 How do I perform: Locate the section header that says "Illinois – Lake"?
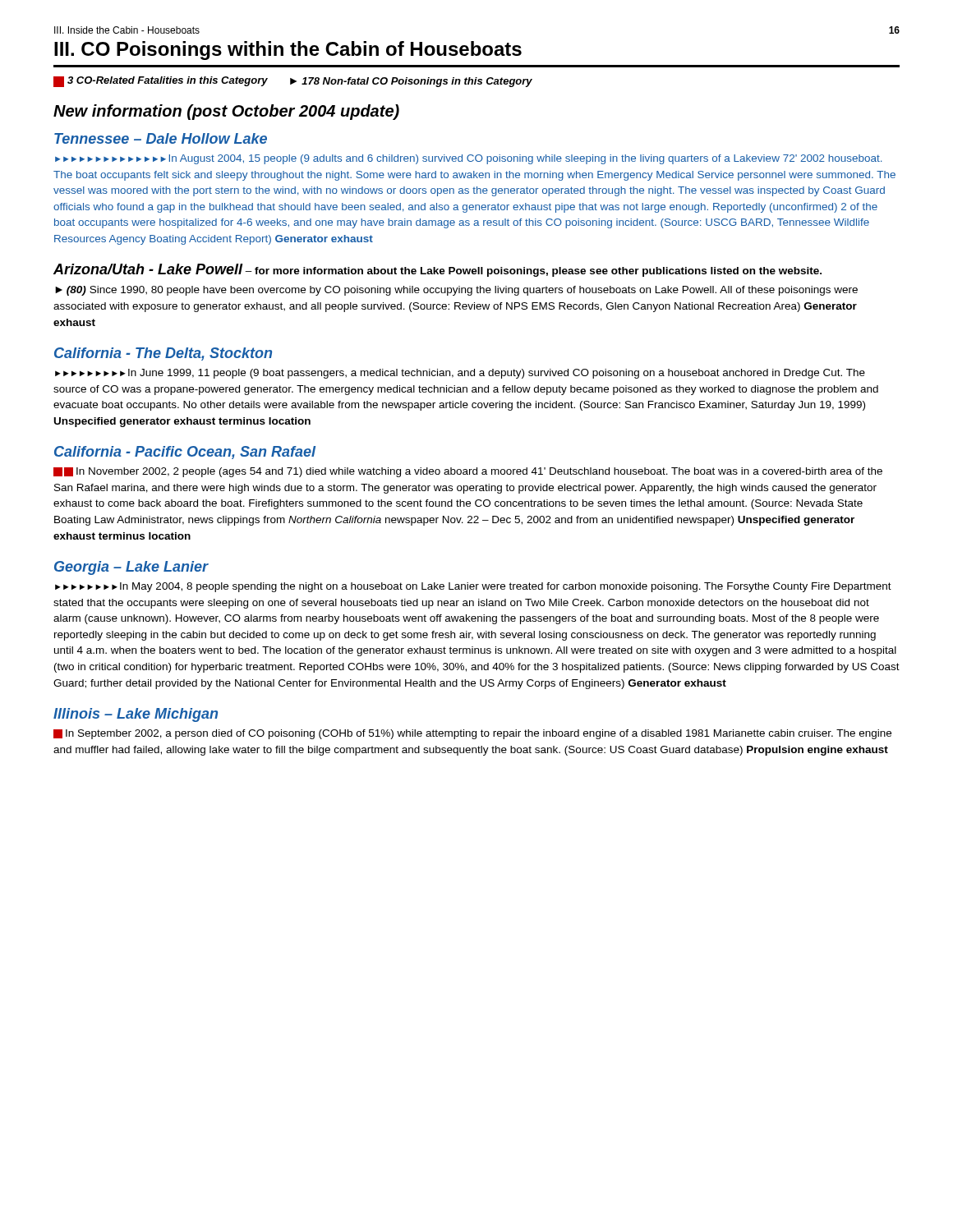click(x=136, y=714)
